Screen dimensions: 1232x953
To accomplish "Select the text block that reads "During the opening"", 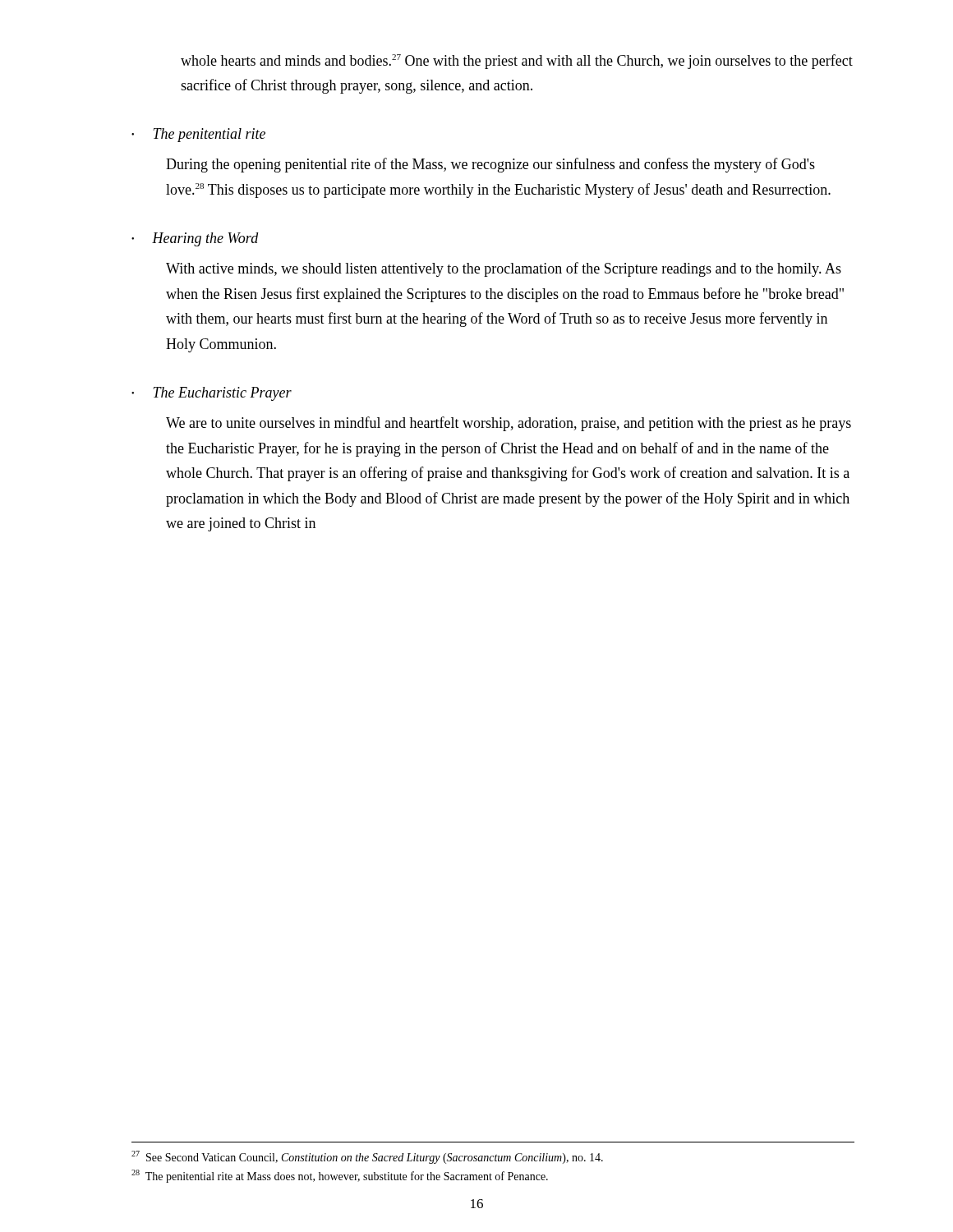I will [499, 177].
